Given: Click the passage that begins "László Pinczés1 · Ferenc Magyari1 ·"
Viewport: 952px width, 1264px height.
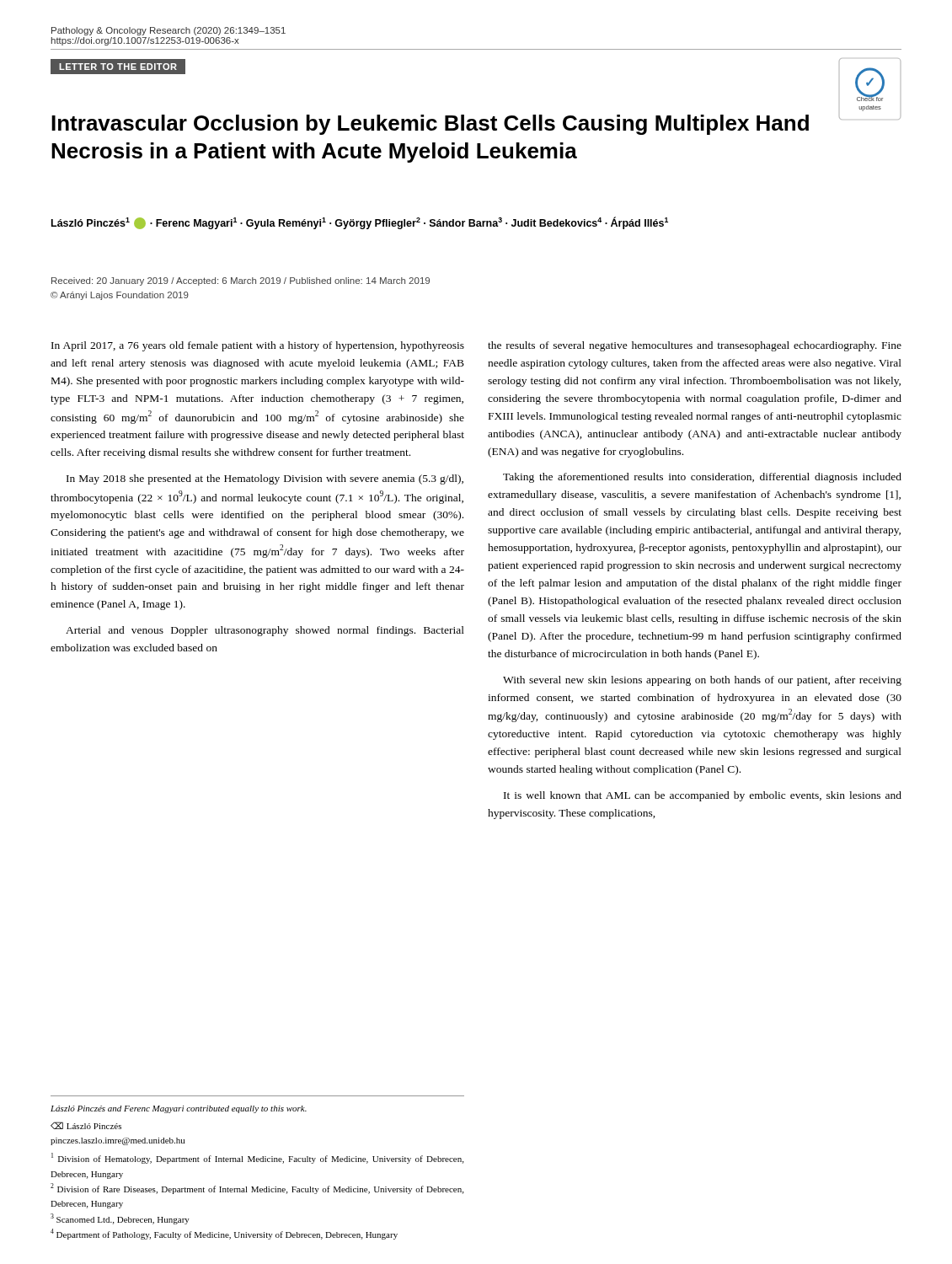Looking at the screenshot, I should click(359, 223).
